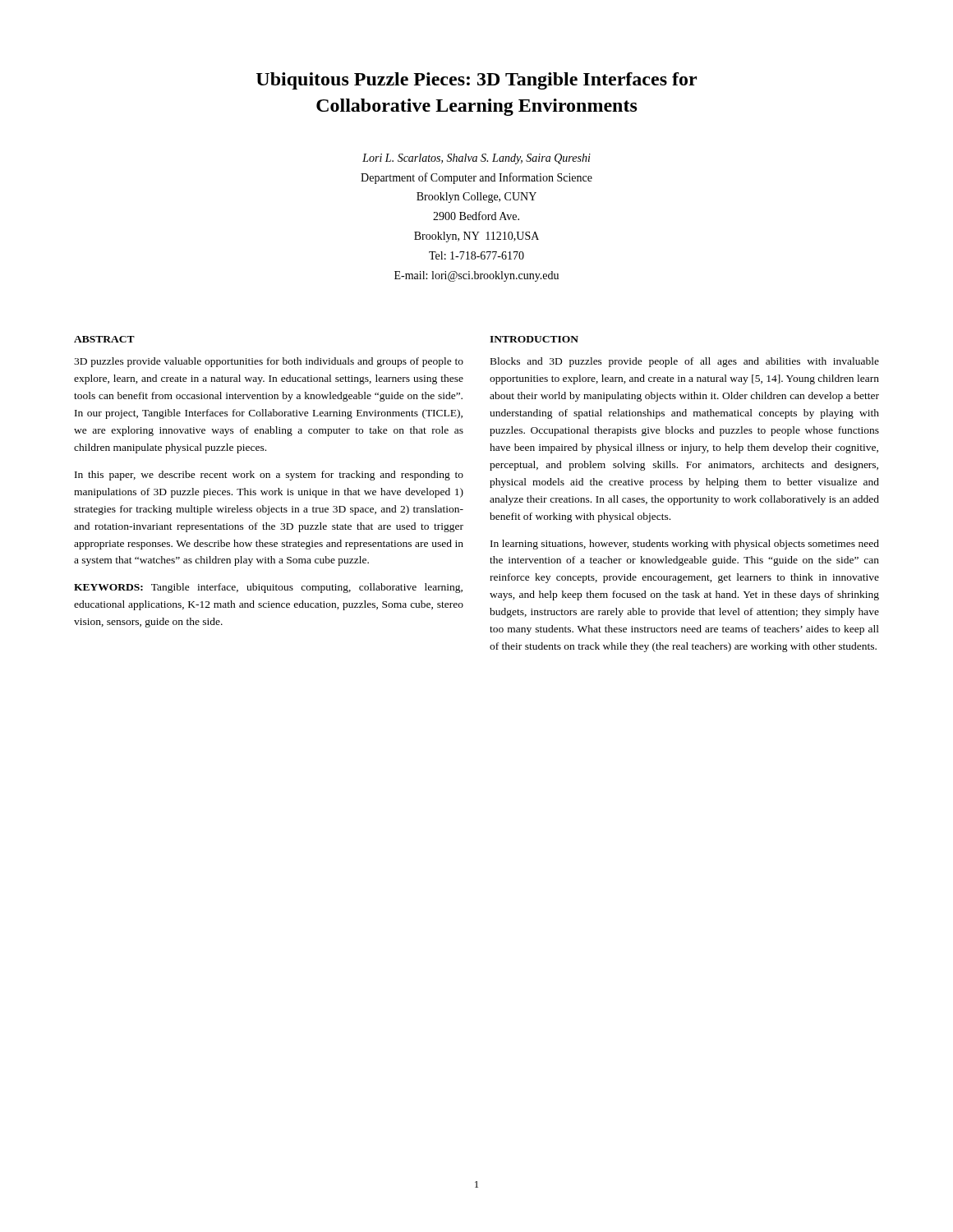
Task: Navigate to the region starting "3D puzzles provide valuable opportunities for both"
Action: click(269, 492)
